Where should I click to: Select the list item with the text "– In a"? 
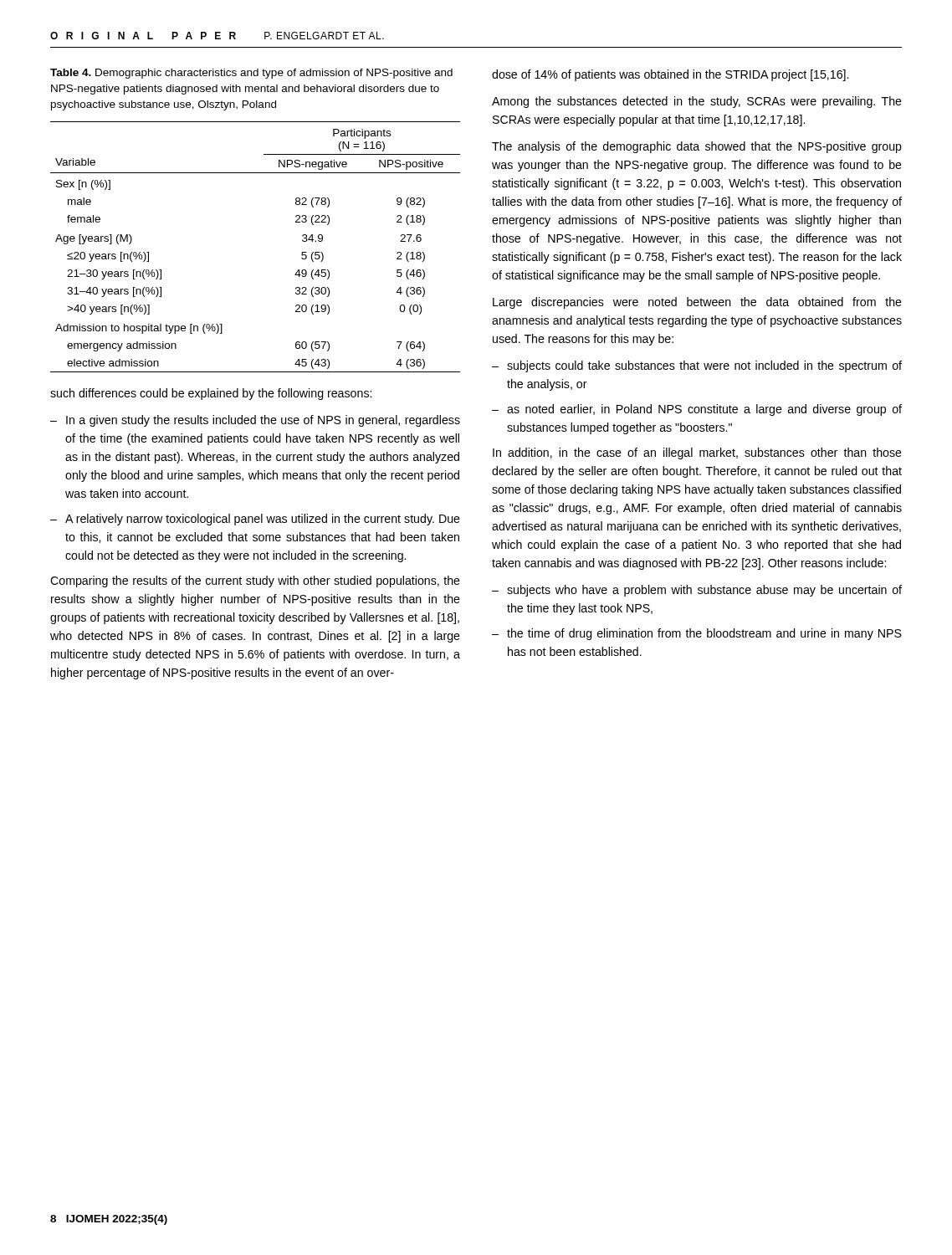(255, 457)
